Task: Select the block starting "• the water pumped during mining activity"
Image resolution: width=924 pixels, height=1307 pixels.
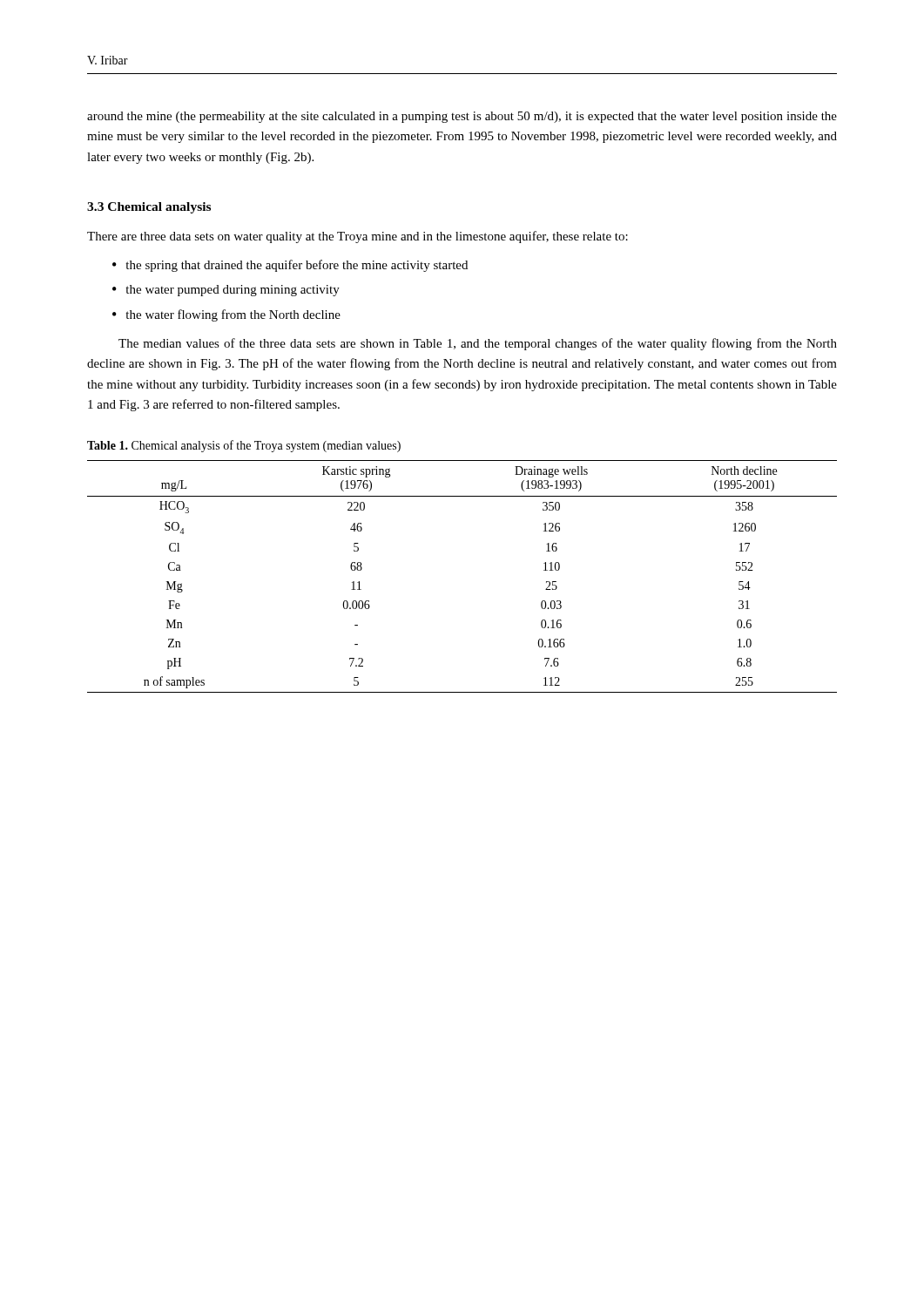Action: point(225,290)
